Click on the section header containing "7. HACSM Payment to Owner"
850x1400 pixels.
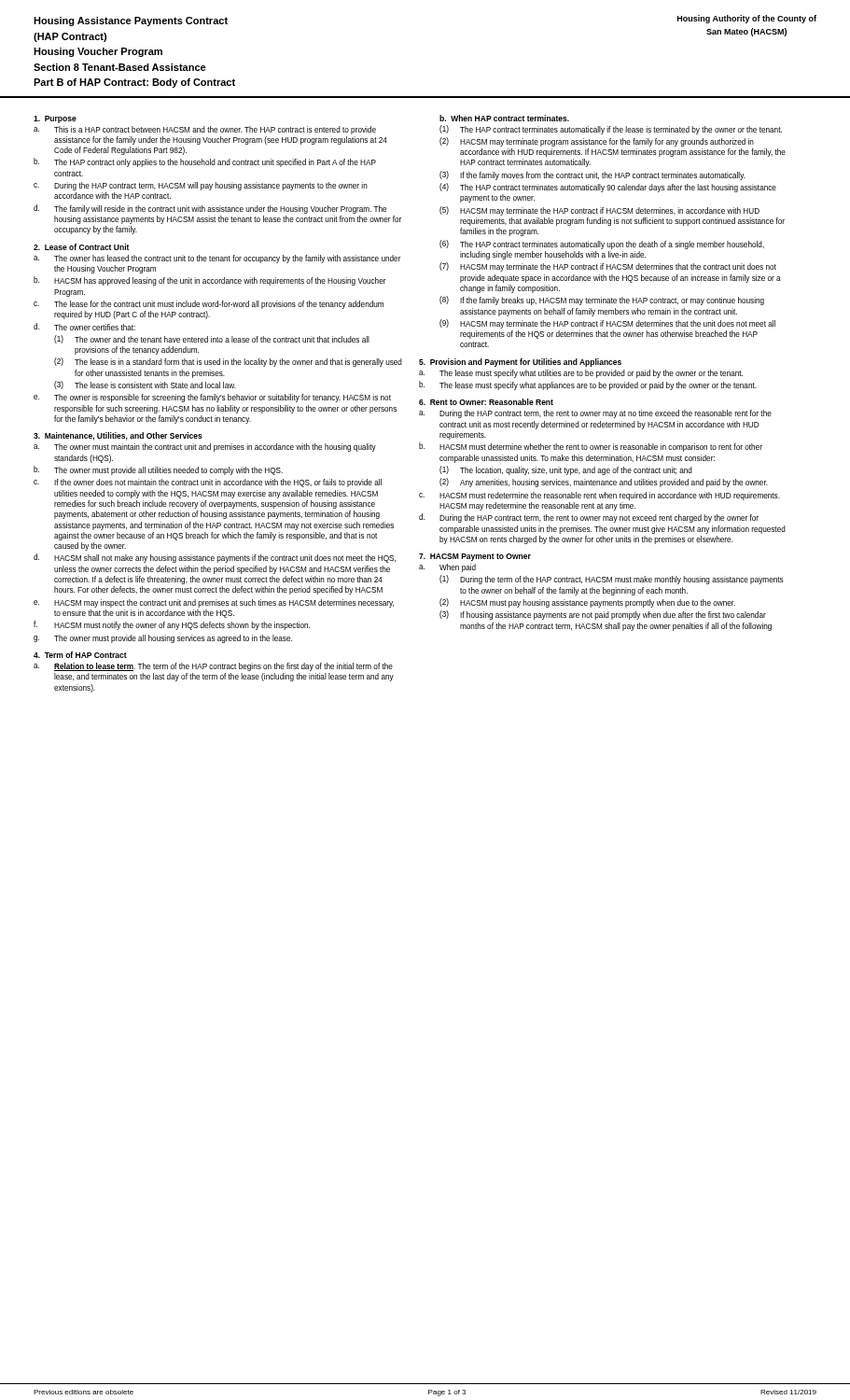coord(475,557)
